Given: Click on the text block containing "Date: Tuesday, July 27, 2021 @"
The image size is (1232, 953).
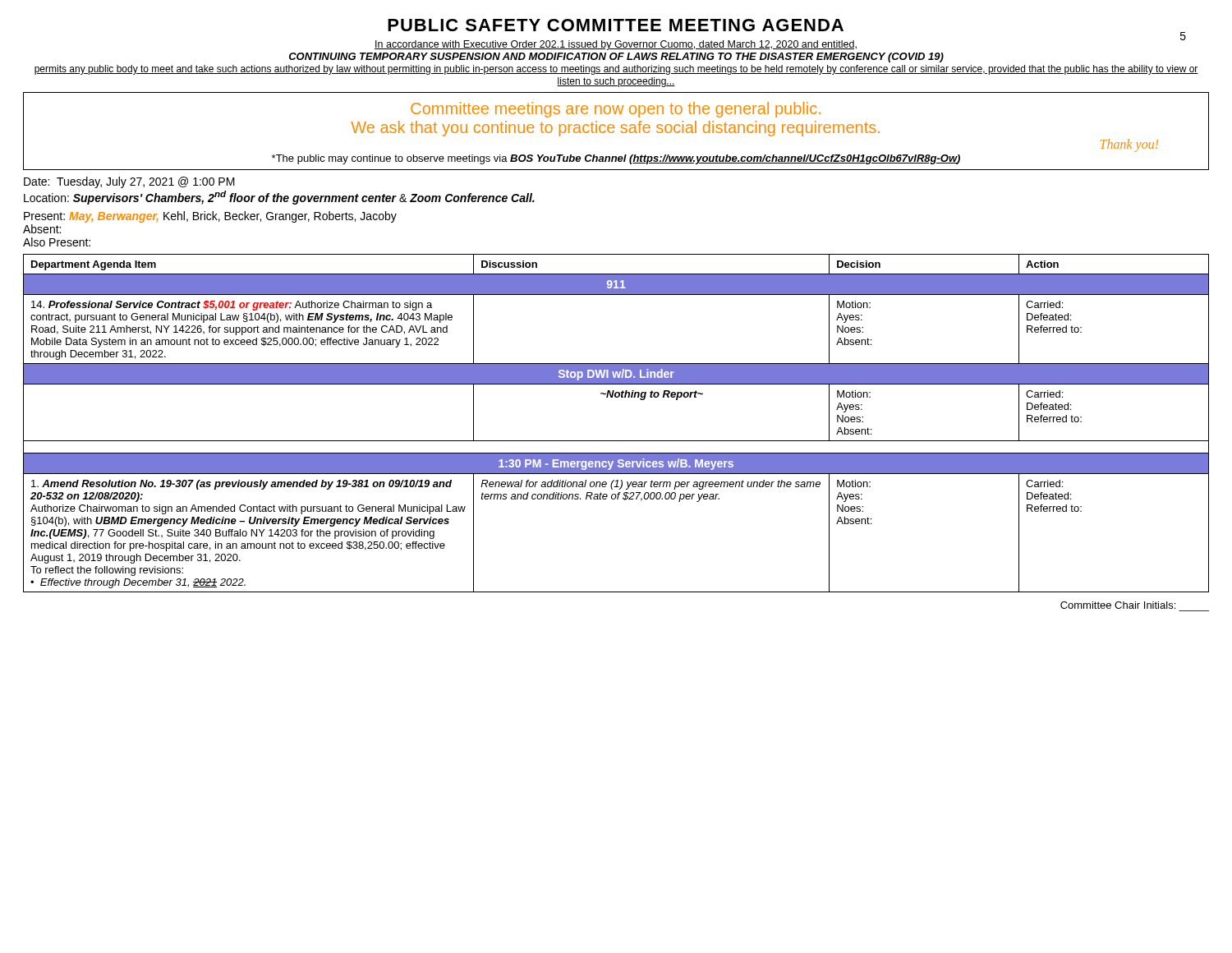Looking at the screenshot, I should (279, 190).
